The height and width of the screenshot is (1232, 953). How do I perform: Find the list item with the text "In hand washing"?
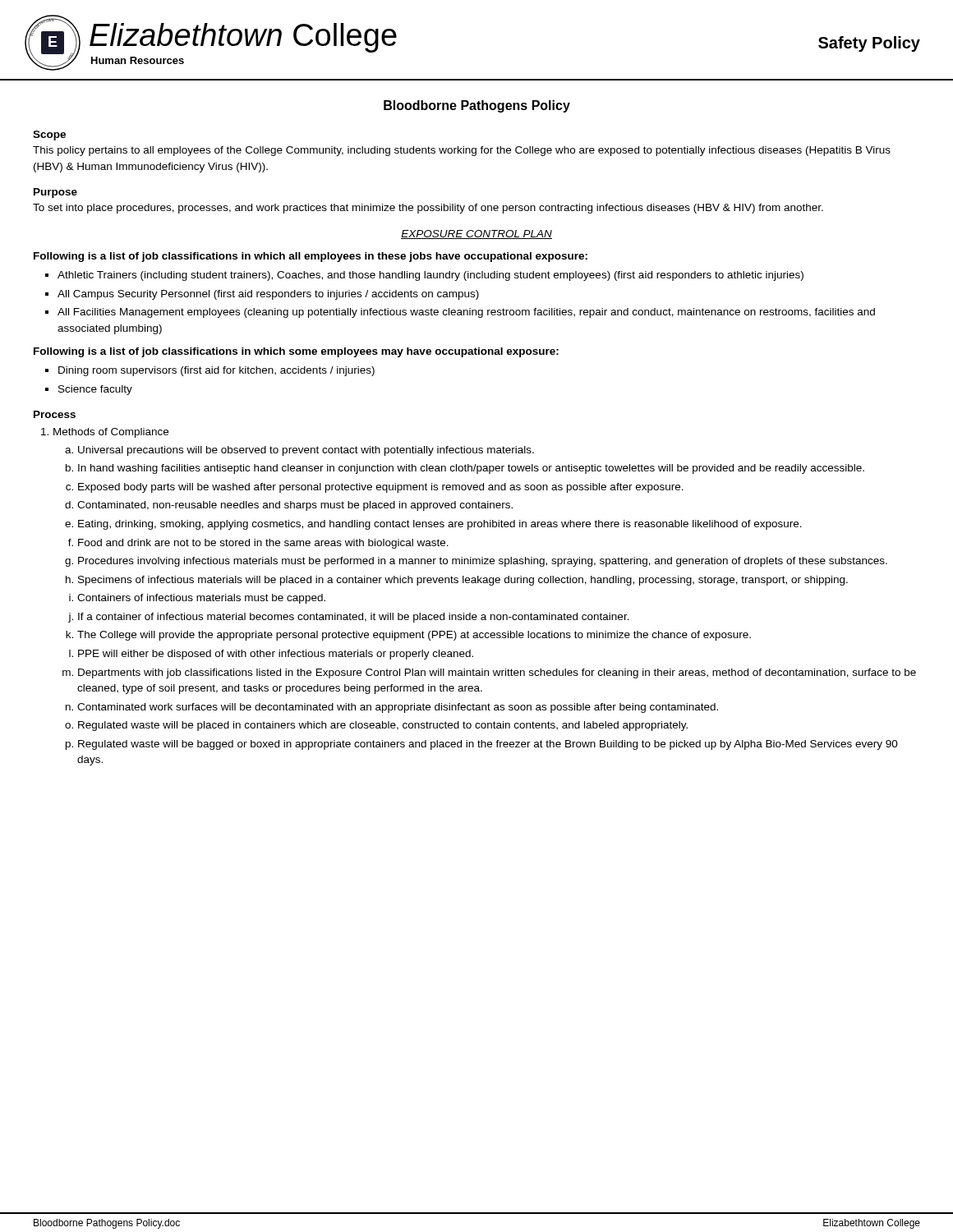point(471,468)
